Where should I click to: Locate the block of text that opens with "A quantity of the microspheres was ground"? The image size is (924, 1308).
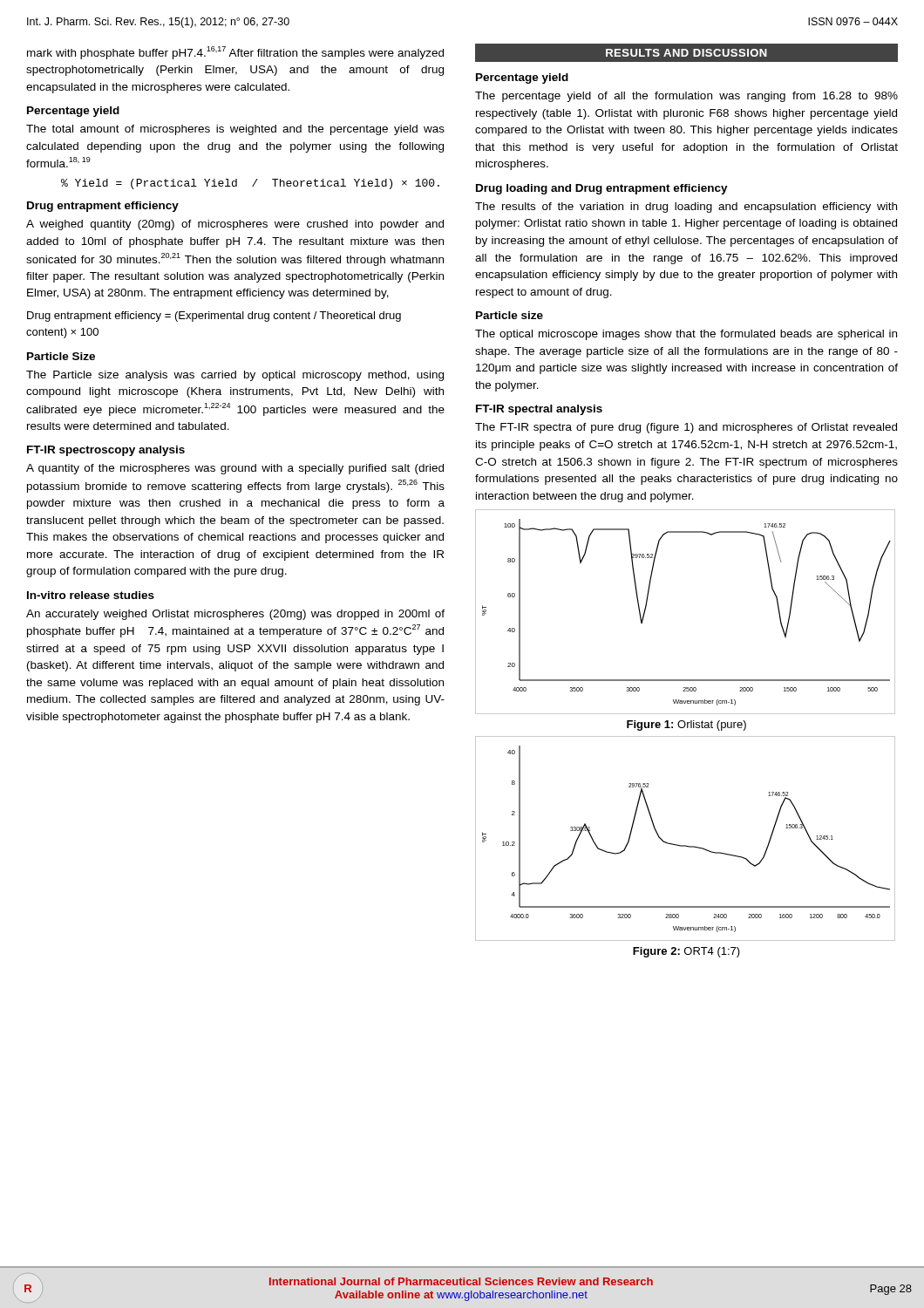(x=235, y=520)
